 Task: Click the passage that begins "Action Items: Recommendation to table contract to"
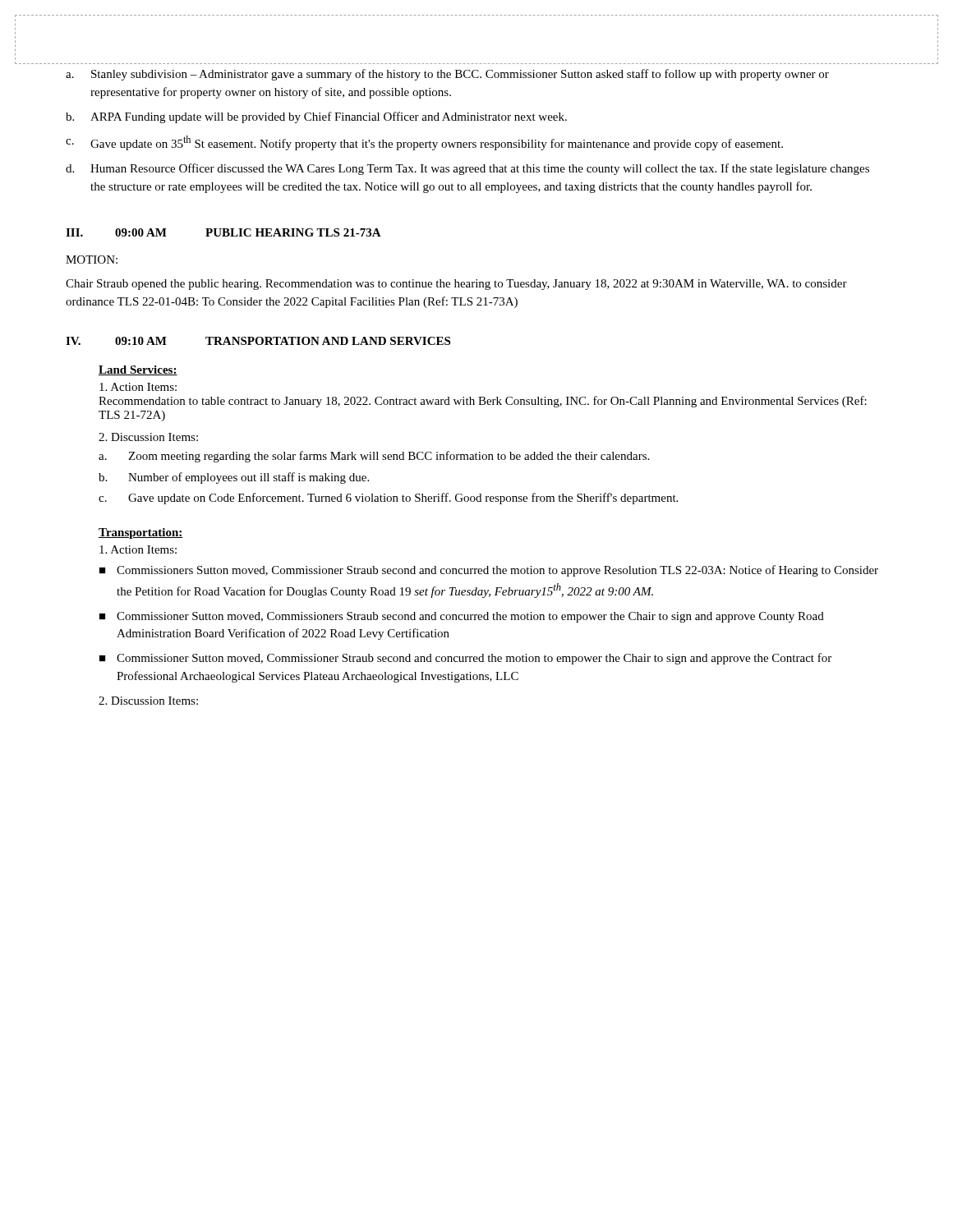point(493,401)
